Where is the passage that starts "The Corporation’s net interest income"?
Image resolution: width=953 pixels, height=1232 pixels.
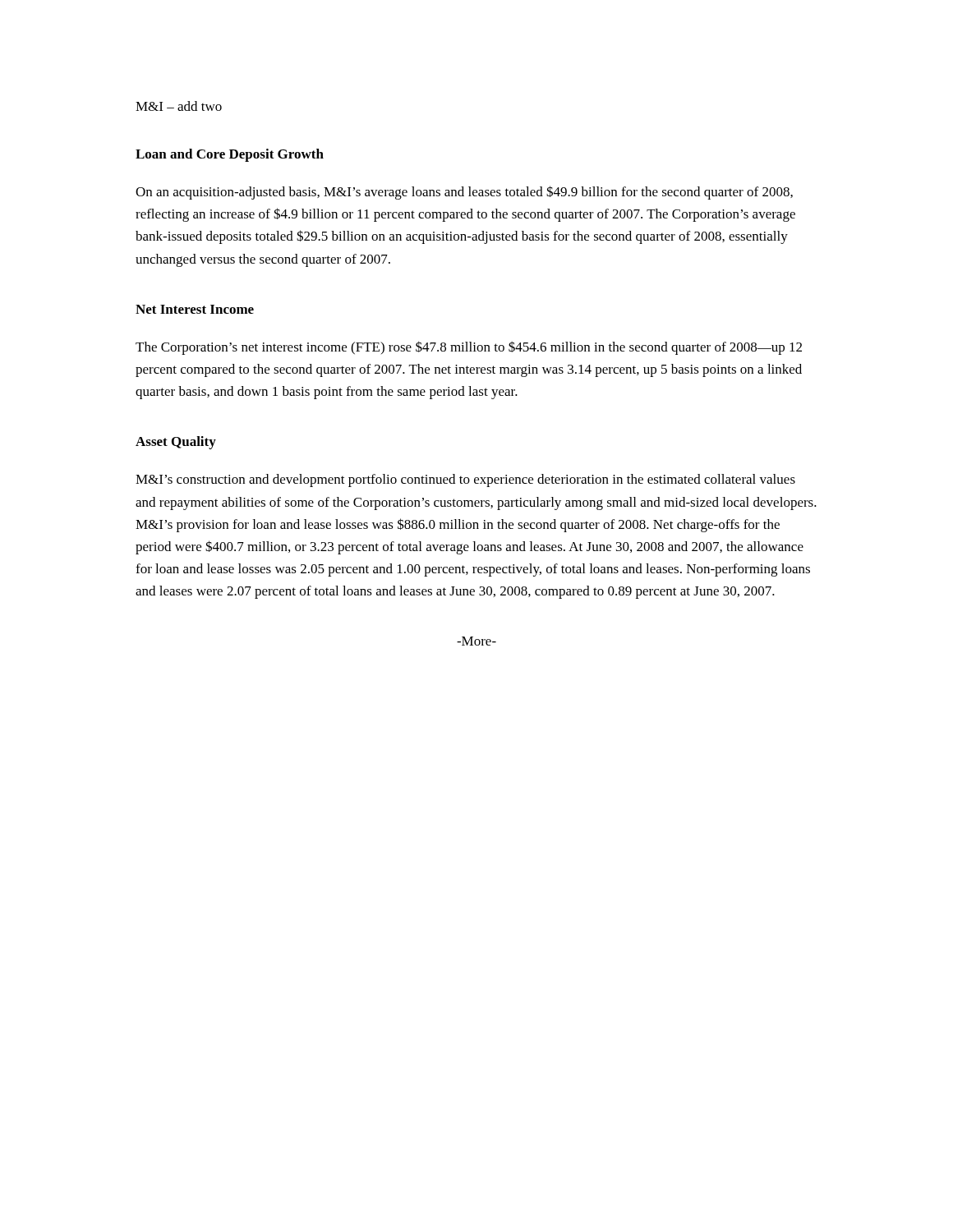[469, 369]
